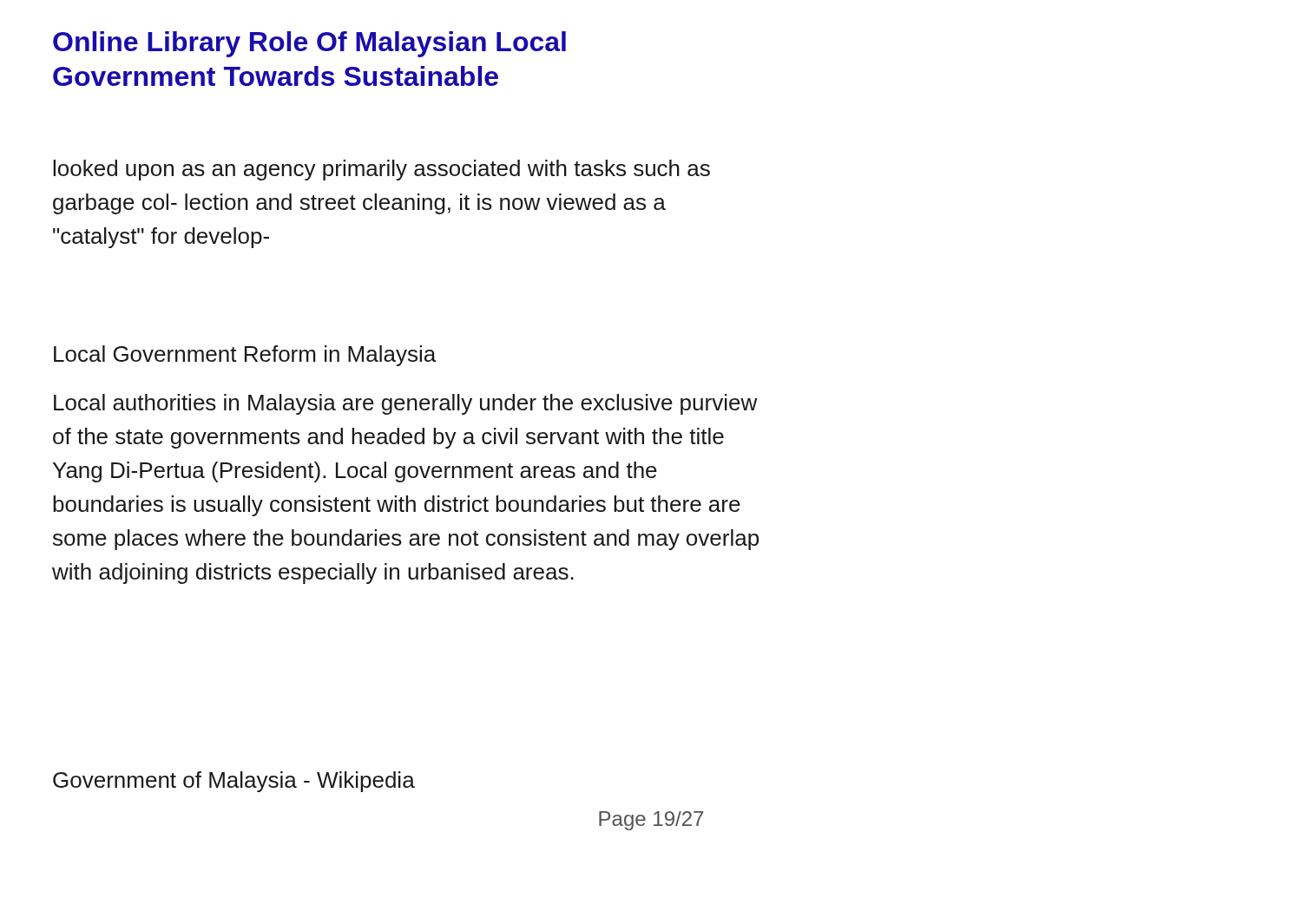This screenshot has width=1302, height=924.
Task: Navigate to the element starting "looked upon as an agency"
Action: click(x=408, y=203)
